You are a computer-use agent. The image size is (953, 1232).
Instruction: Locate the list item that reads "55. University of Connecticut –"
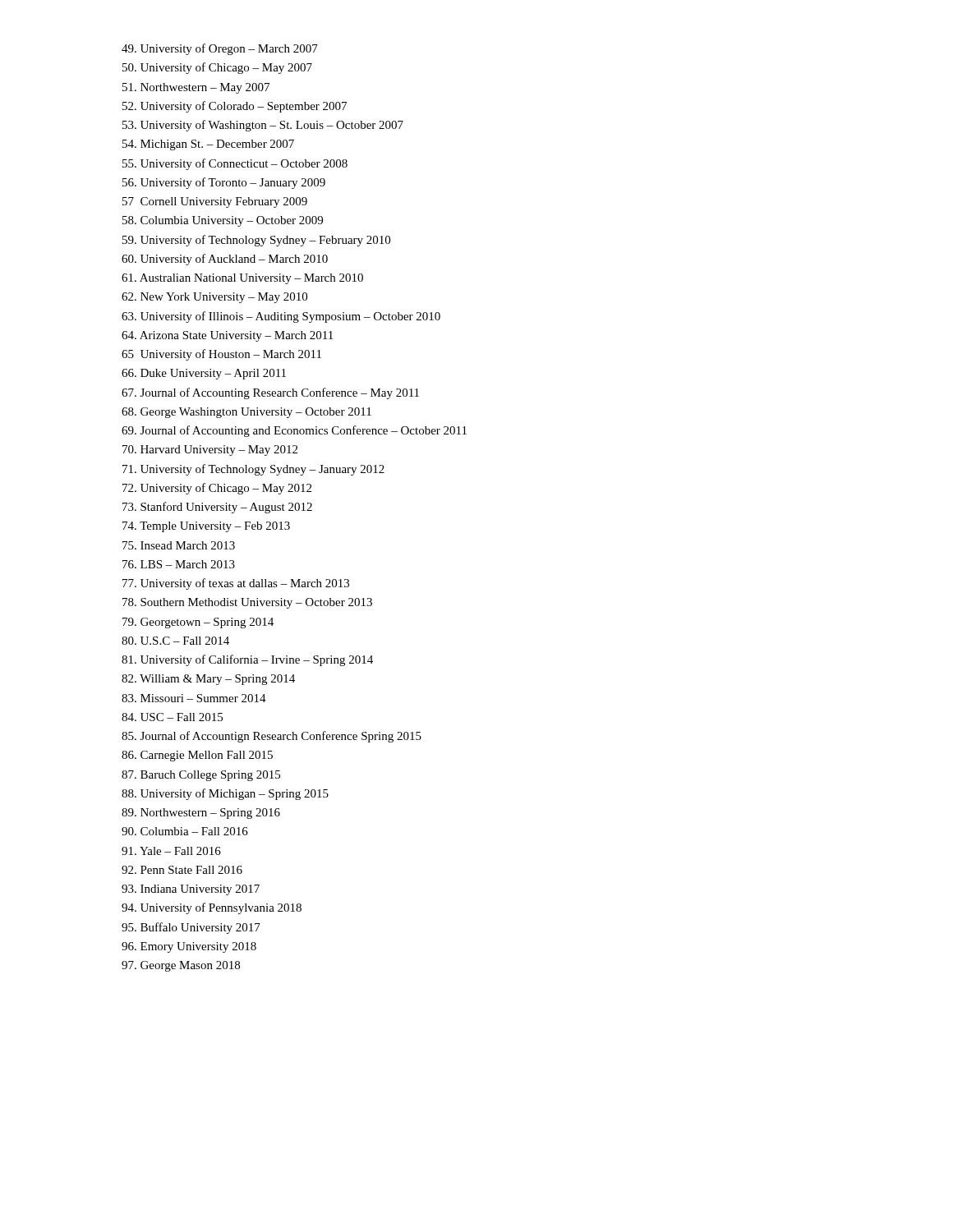235,163
